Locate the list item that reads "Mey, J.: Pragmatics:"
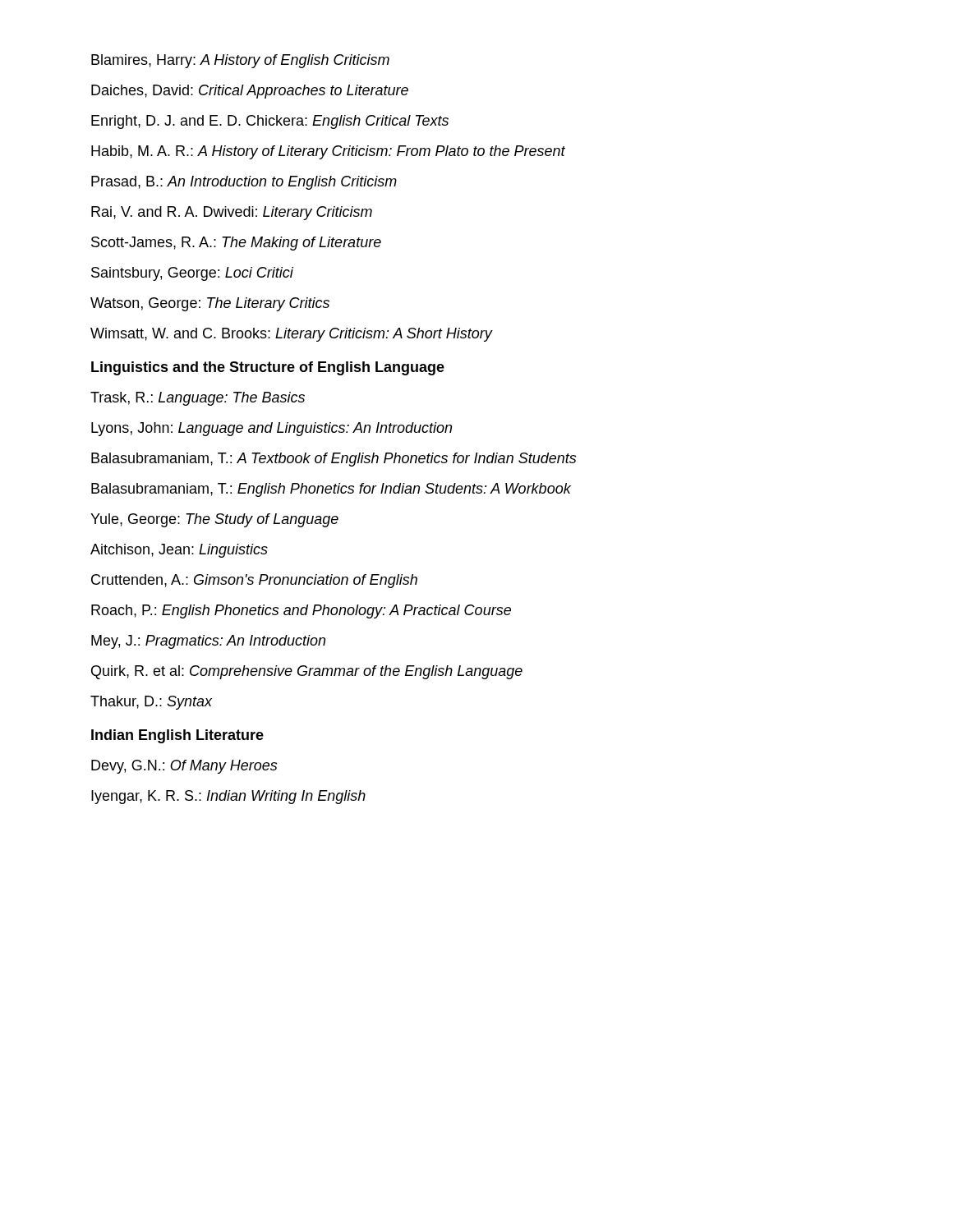 tap(208, 641)
